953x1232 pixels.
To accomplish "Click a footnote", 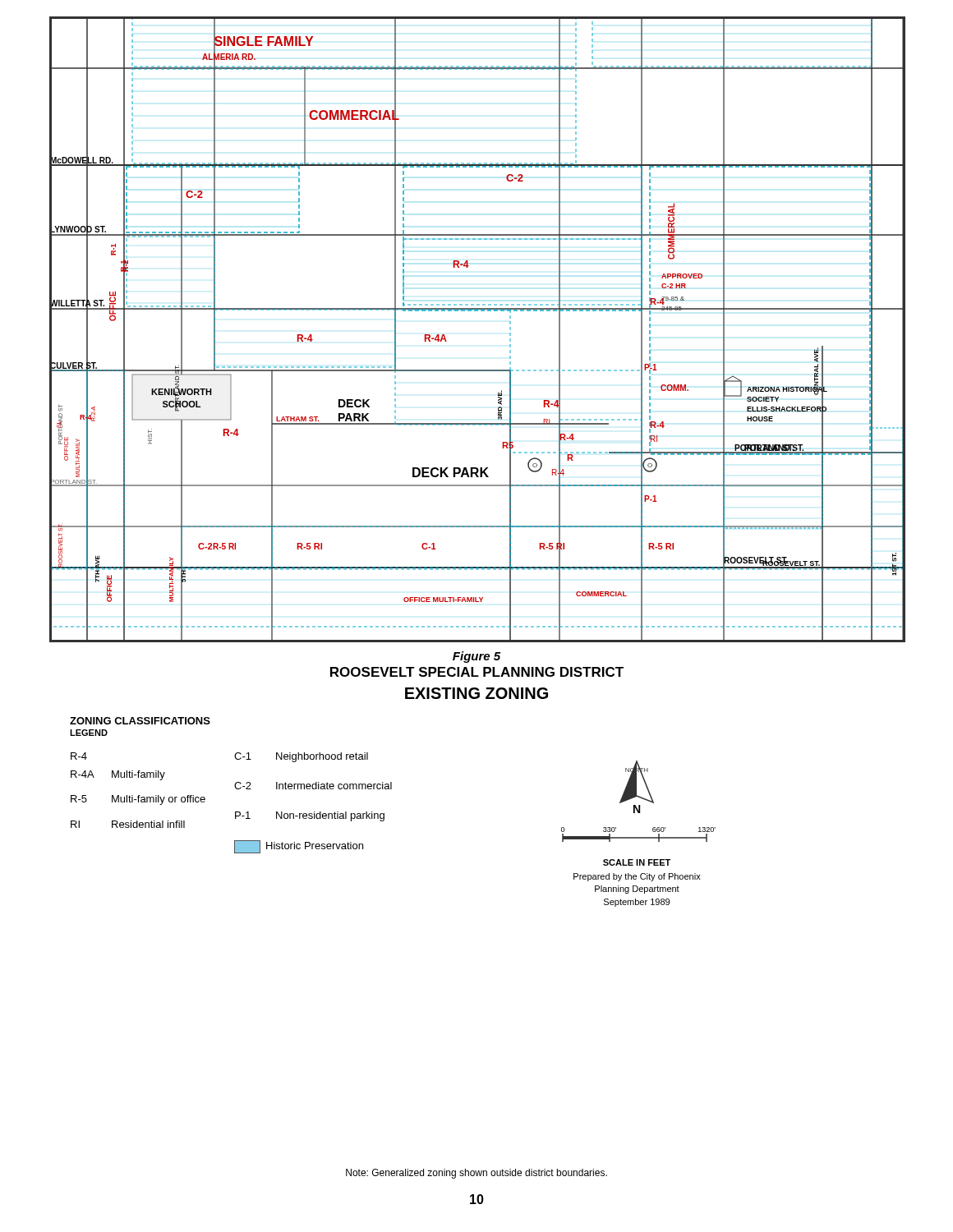I will pos(476,1173).
